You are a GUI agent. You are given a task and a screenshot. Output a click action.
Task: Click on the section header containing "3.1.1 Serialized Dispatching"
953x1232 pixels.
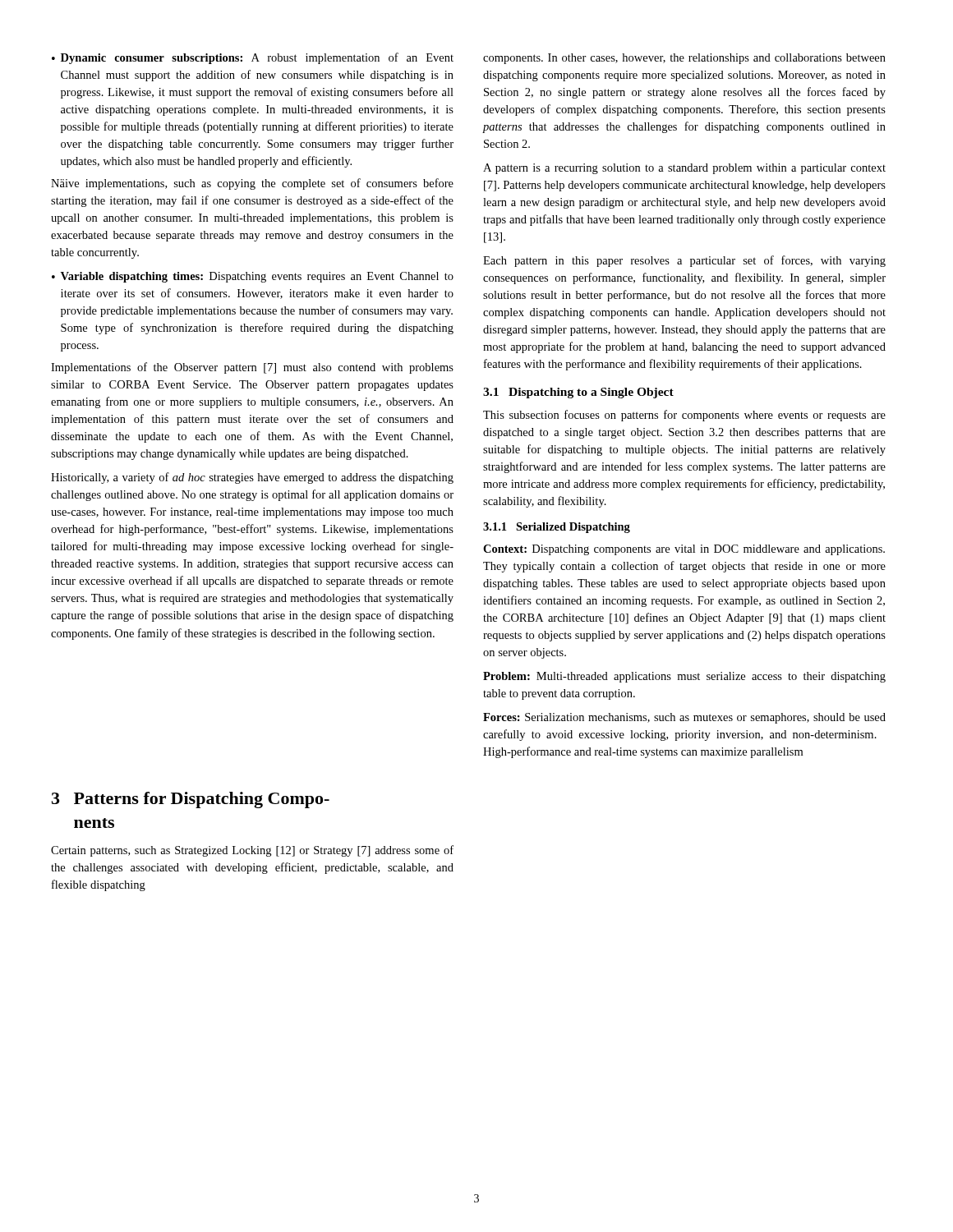pyautogui.click(x=557, y=528)
